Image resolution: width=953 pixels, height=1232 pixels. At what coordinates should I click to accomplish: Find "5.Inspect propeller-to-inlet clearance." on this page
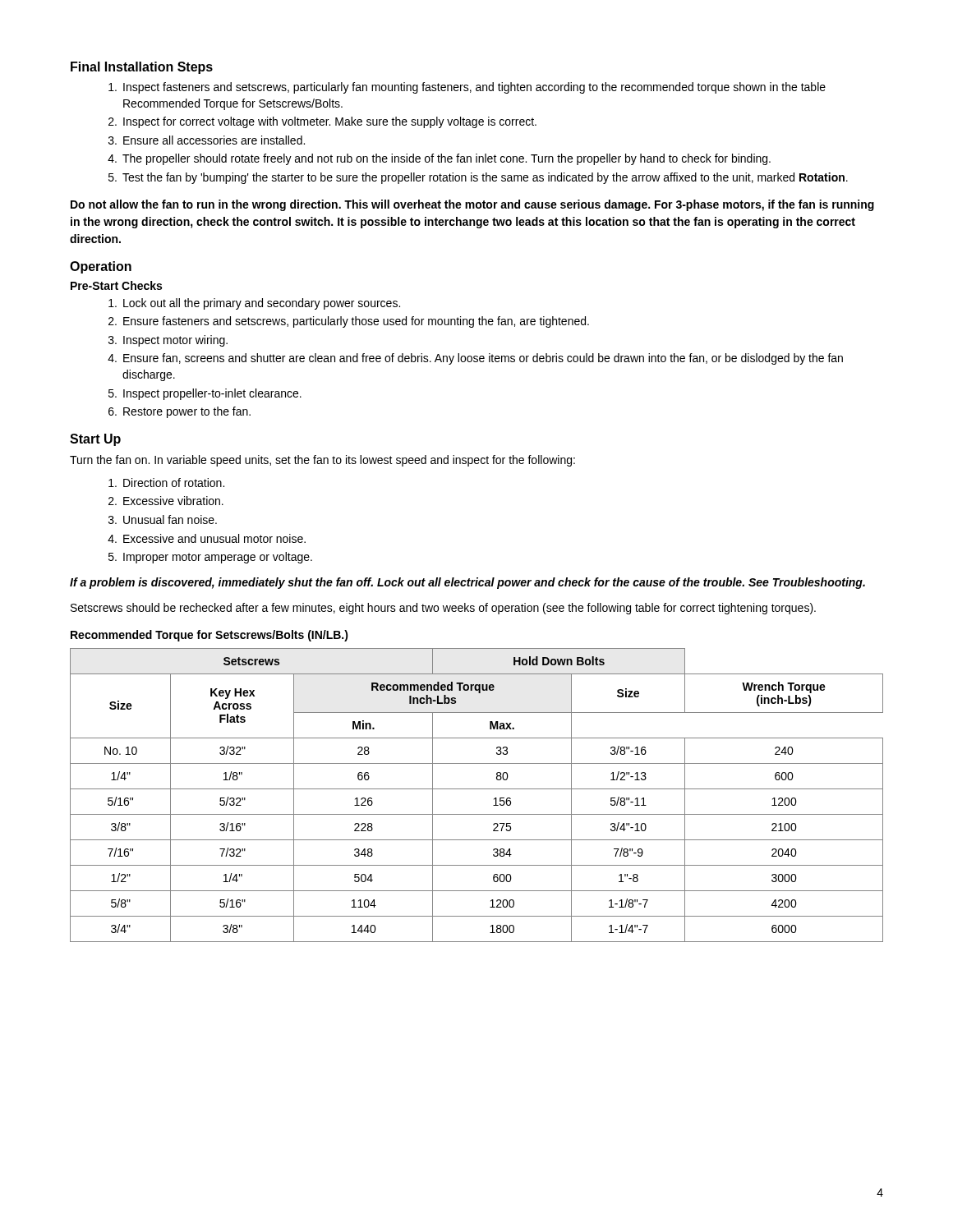point(205,394)
